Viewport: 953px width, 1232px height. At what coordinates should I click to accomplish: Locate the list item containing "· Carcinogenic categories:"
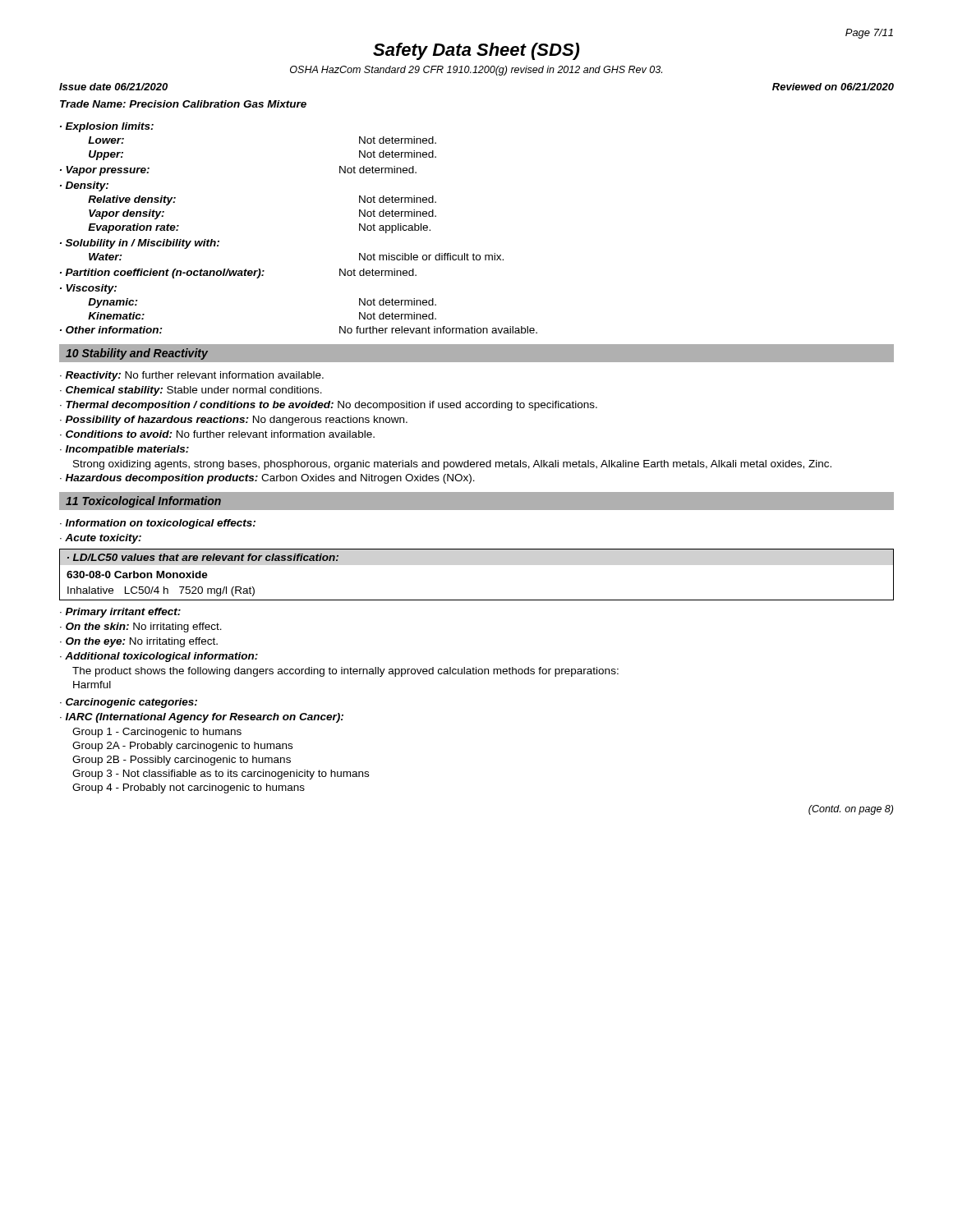click(129, 702)
